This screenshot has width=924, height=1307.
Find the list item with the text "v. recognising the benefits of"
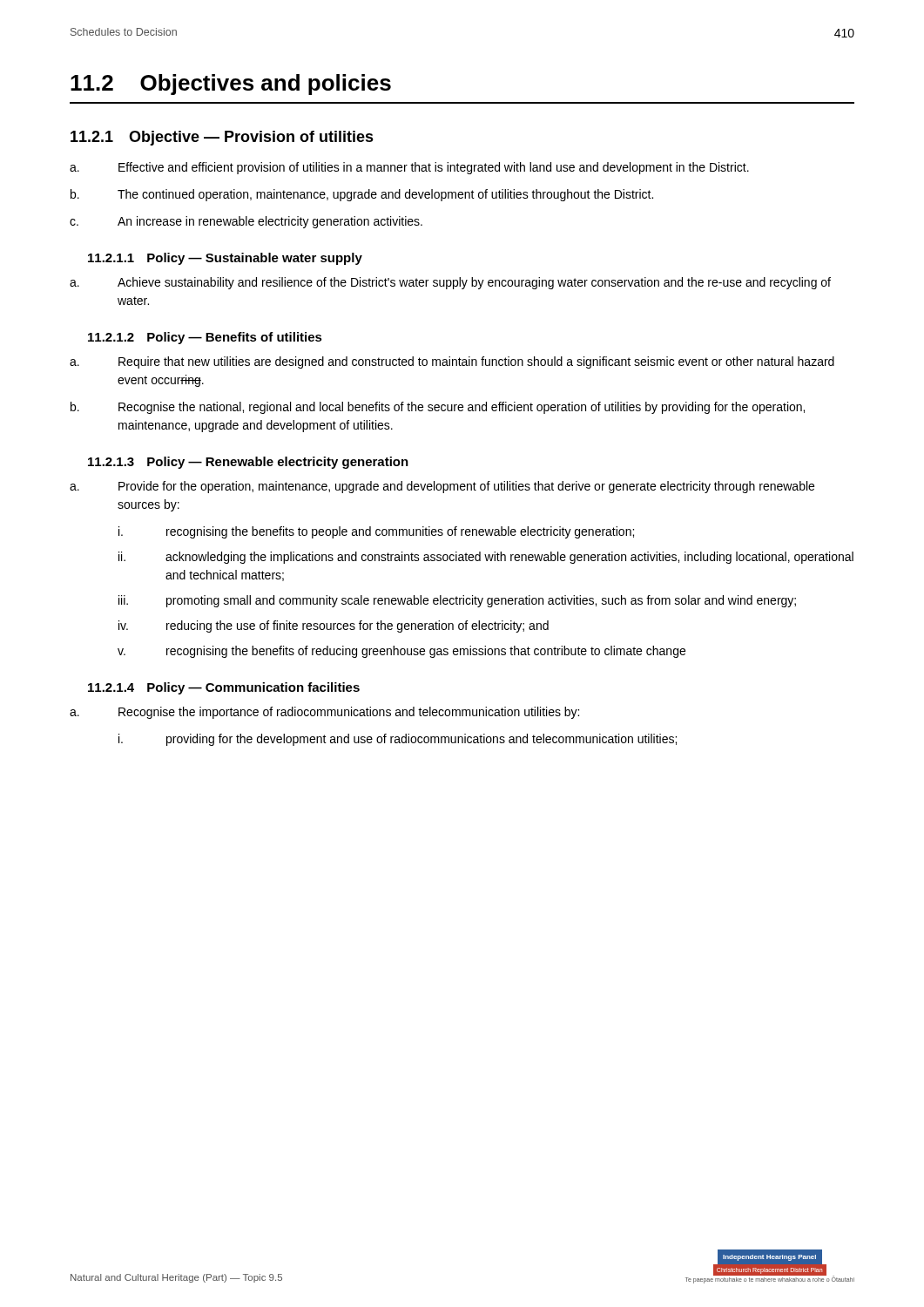pos(486,651)
